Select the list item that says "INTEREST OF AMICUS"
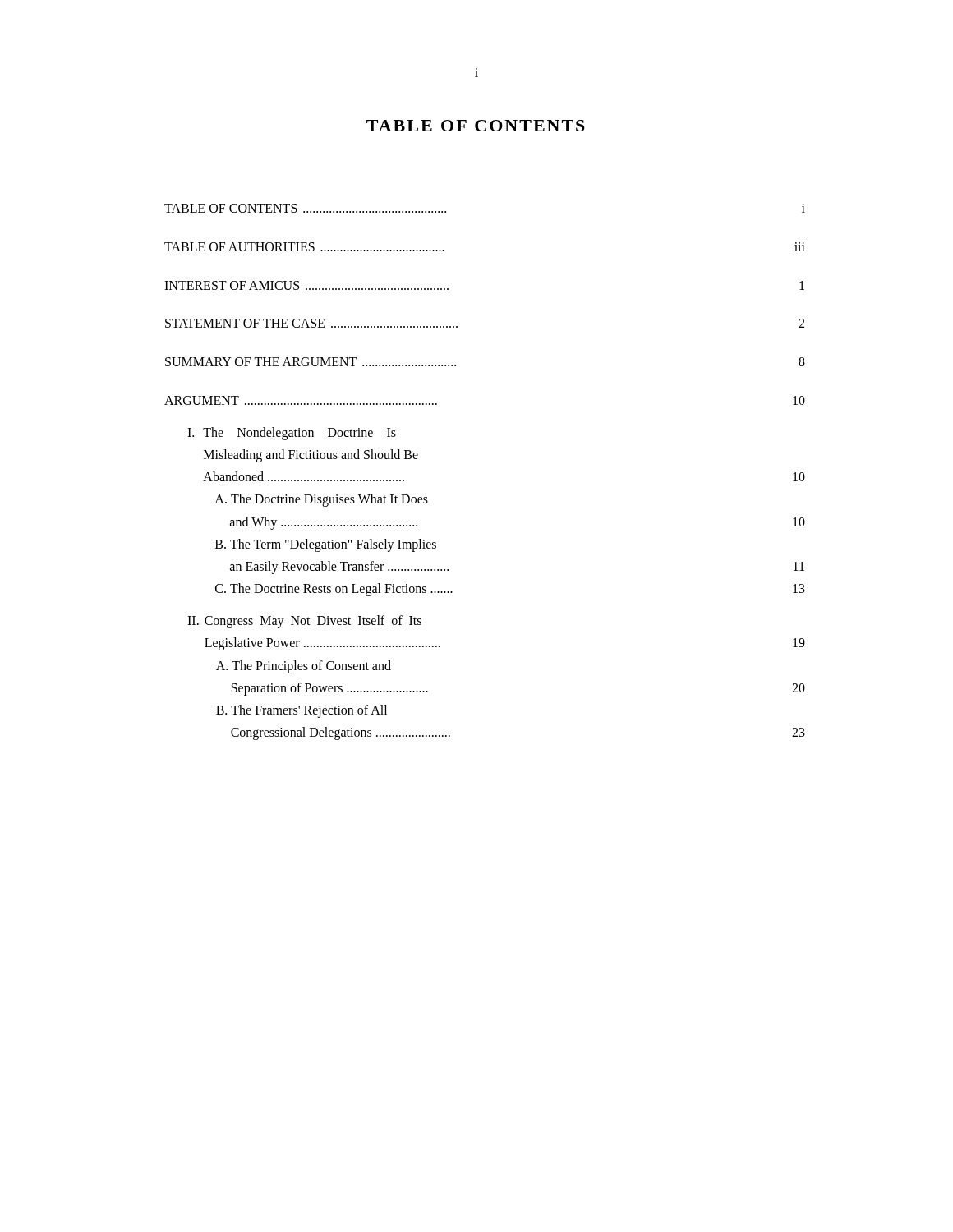 231,285
